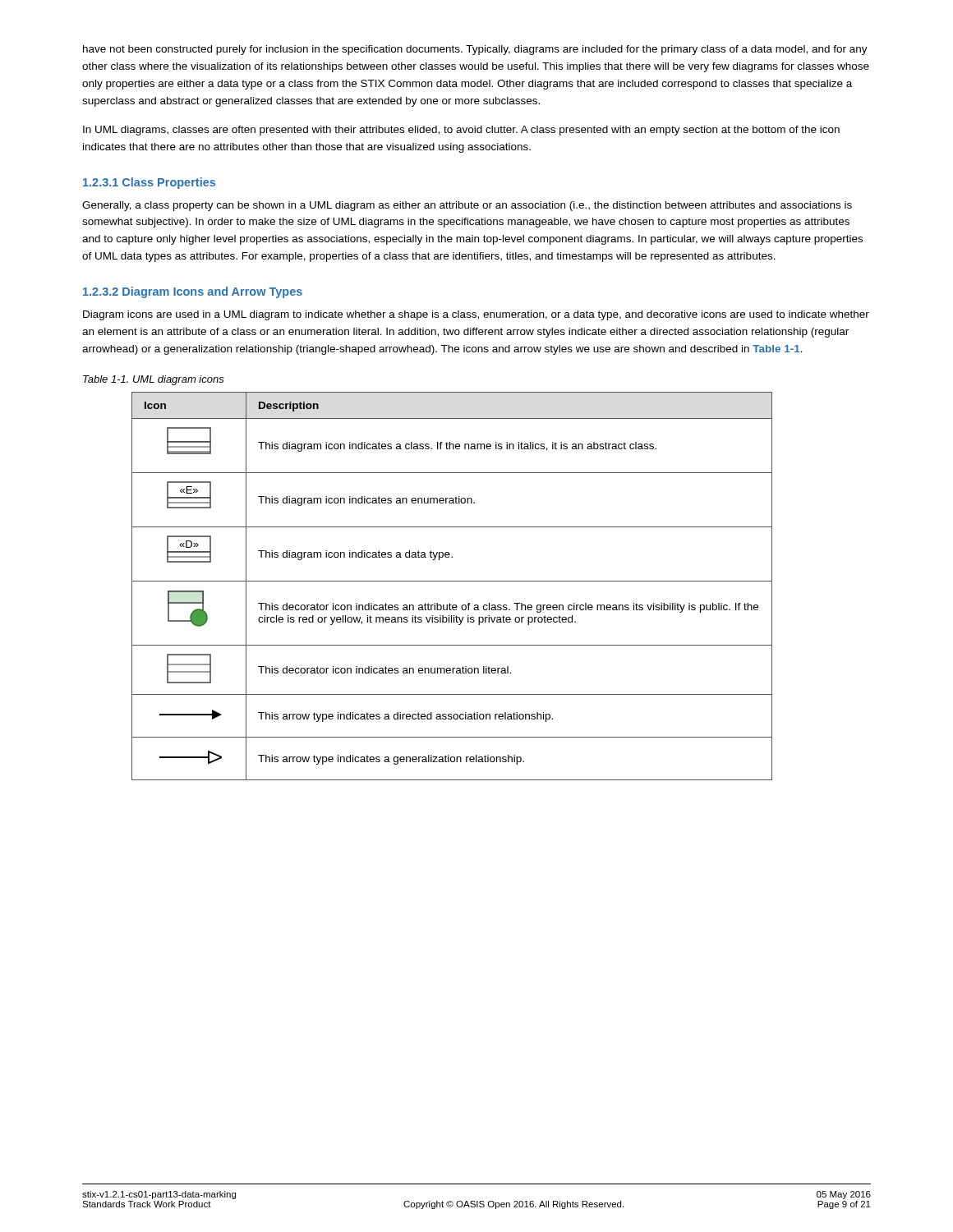
Task: Point to the region starting "Generally, a class property can be shown in"
Action: click(x=473, y=230)
